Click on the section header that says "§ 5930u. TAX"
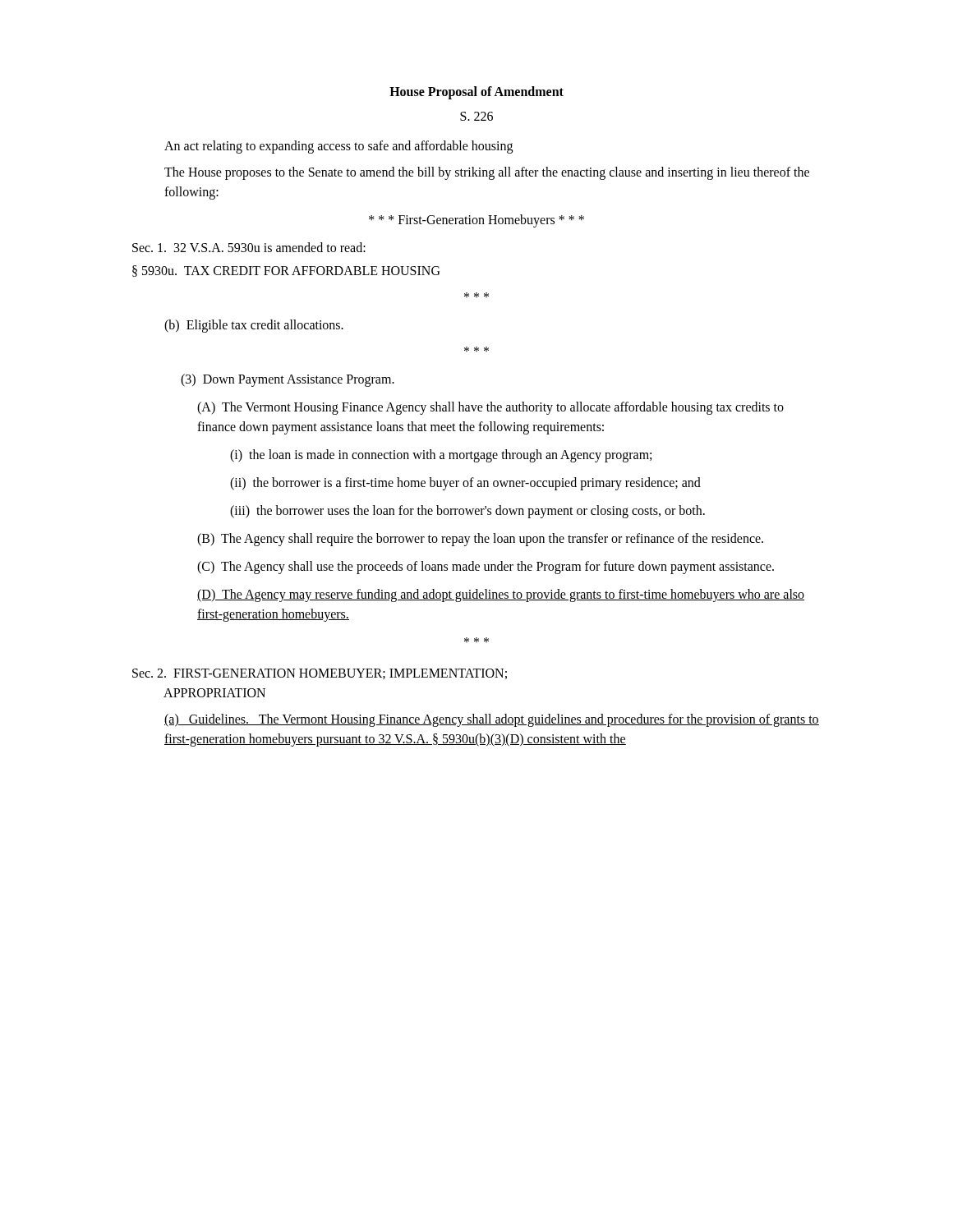This screenshot has height=1232, width=953. point(286,271)
